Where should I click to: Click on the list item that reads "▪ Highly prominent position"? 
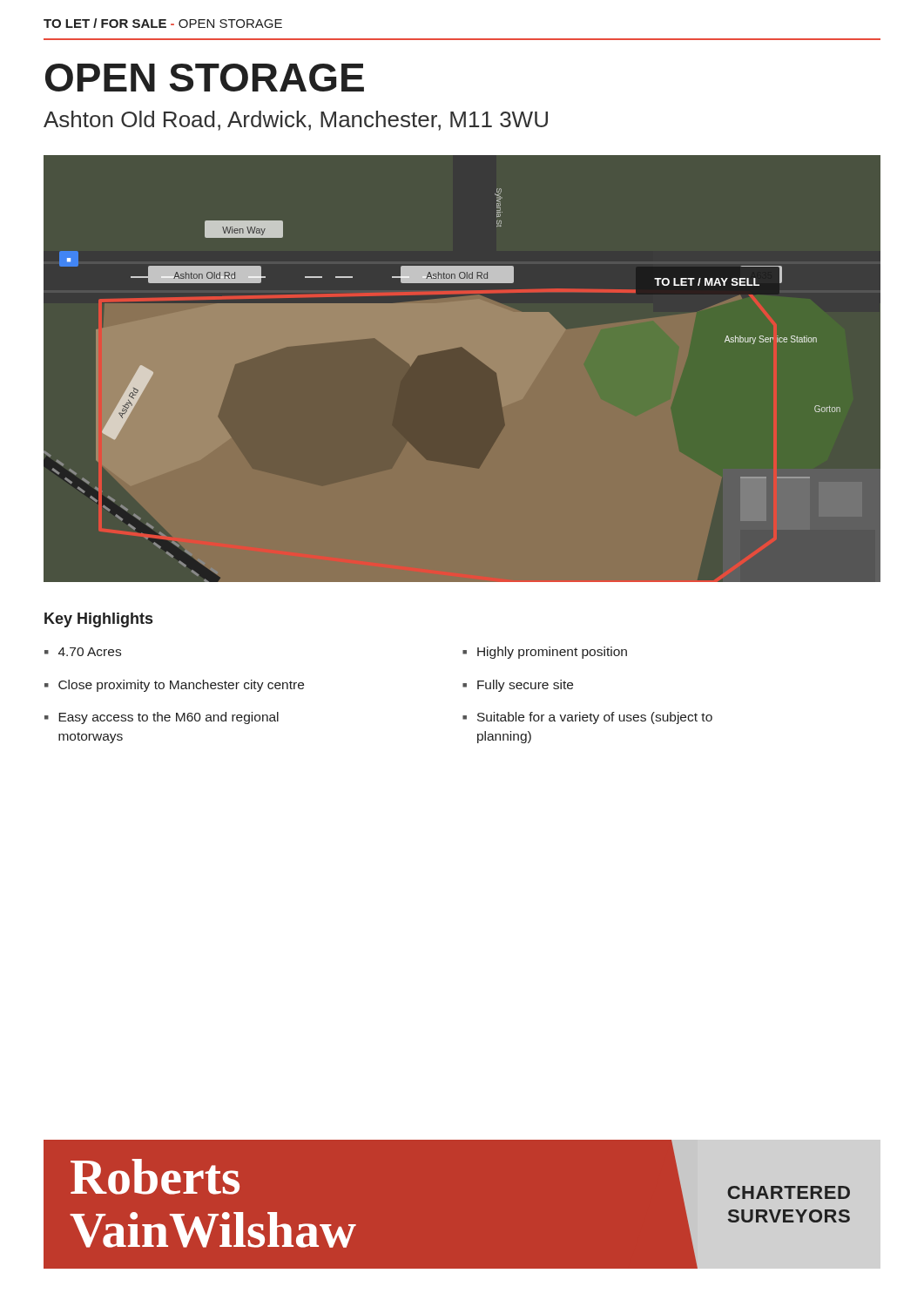coord(545,653)
